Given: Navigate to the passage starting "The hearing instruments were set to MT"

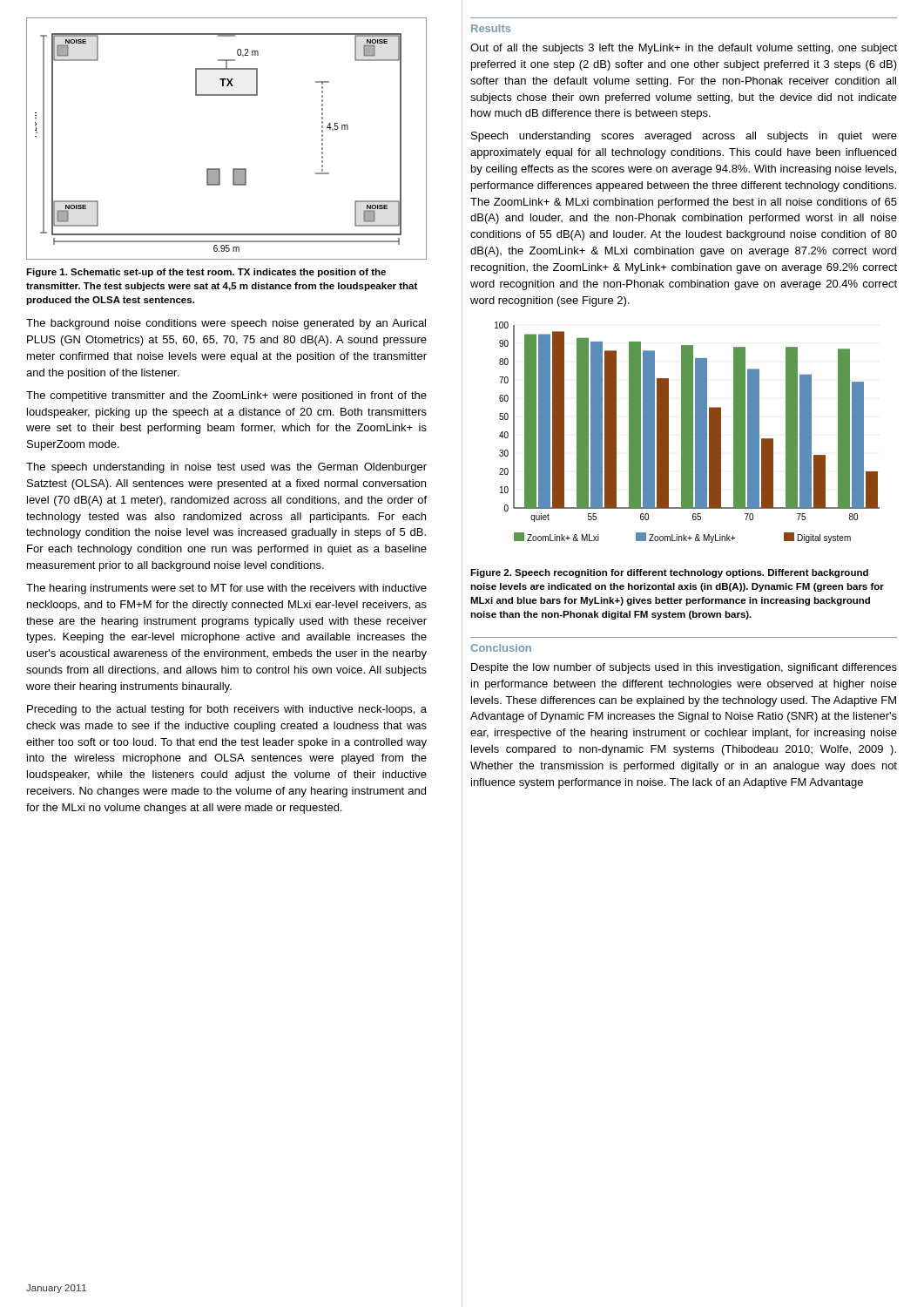Looking at the screenshot, I should [226, 637].
